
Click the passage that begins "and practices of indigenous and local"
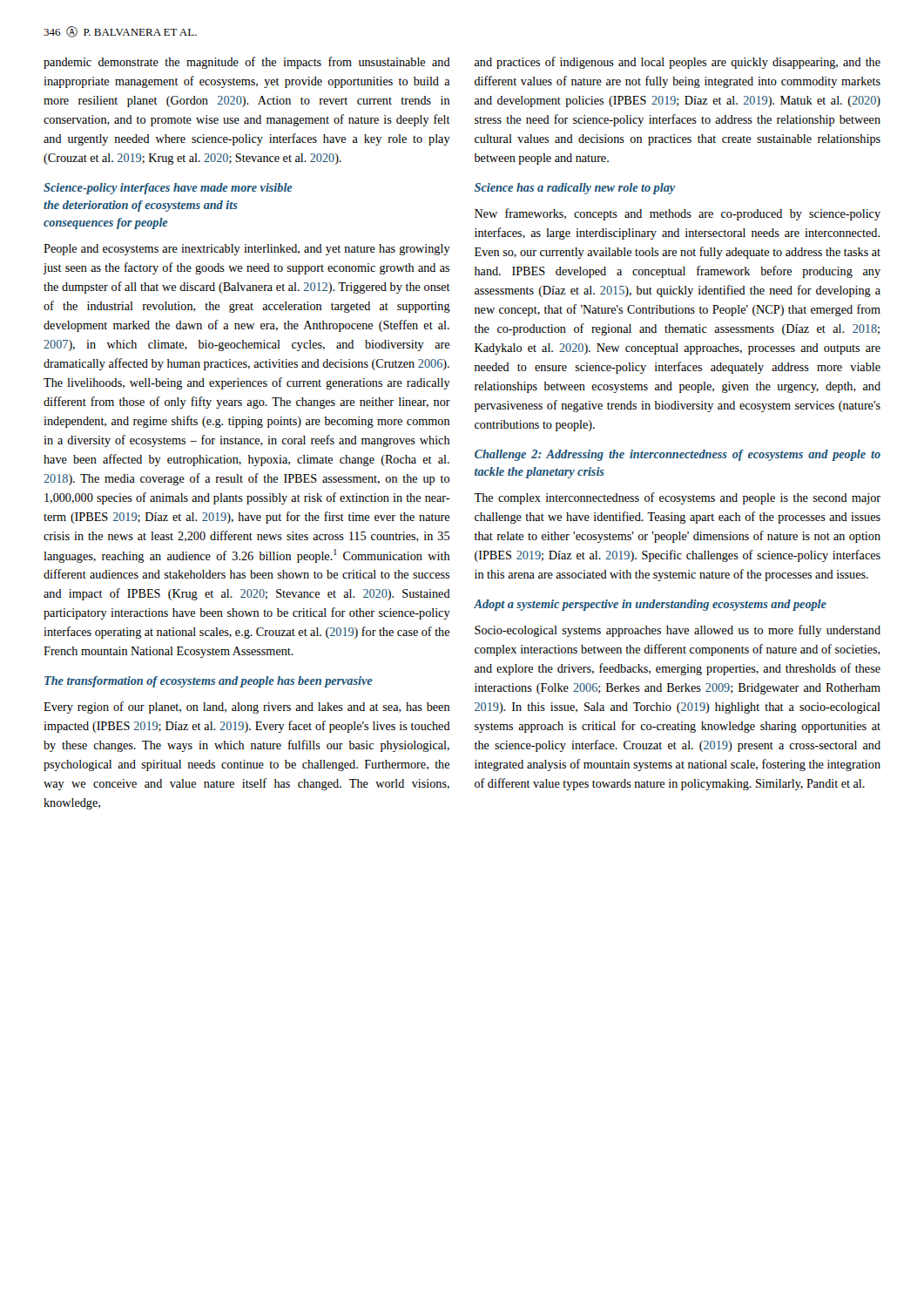click(677, 110)
